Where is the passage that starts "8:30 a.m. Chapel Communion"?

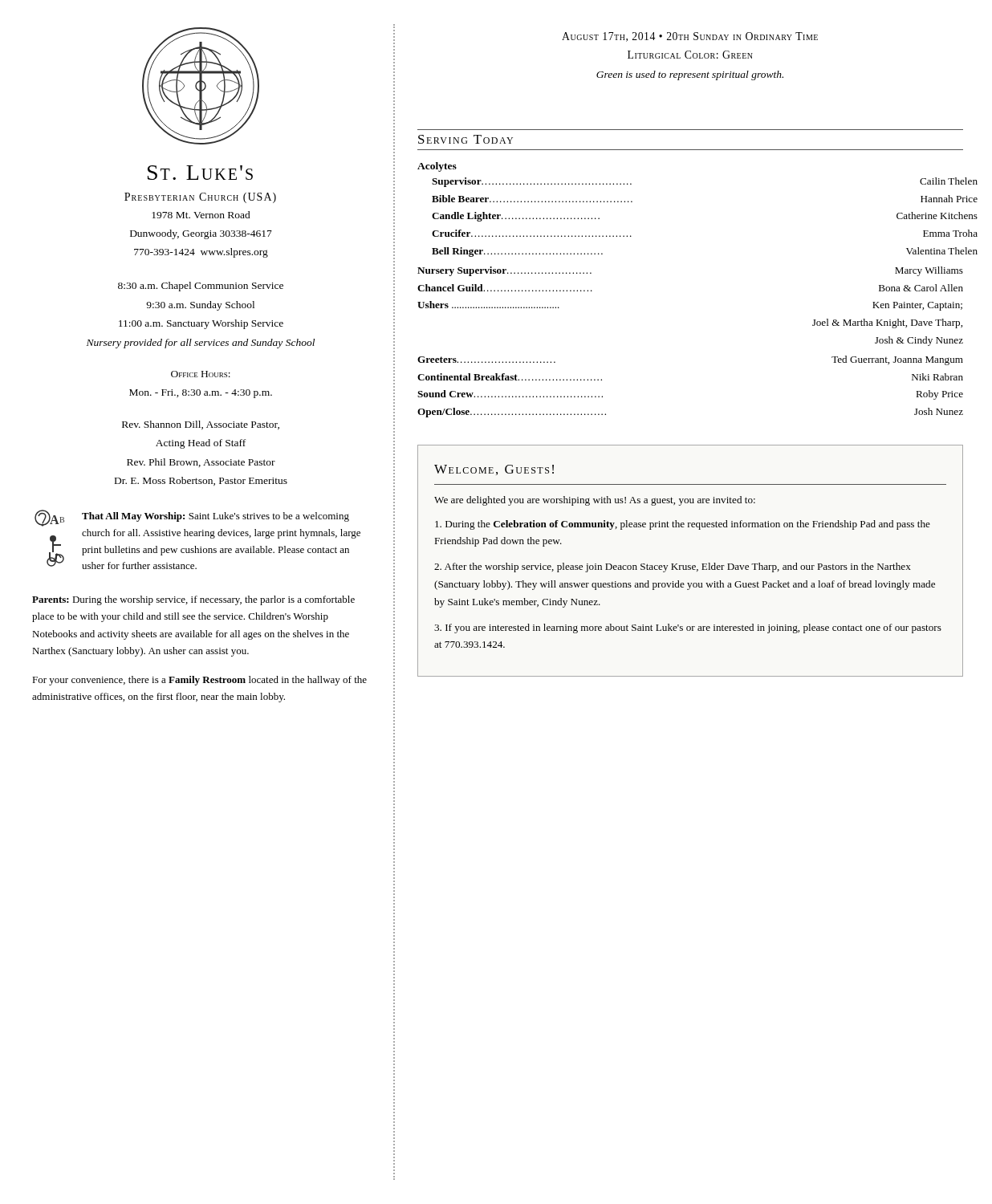click(201, 314)
